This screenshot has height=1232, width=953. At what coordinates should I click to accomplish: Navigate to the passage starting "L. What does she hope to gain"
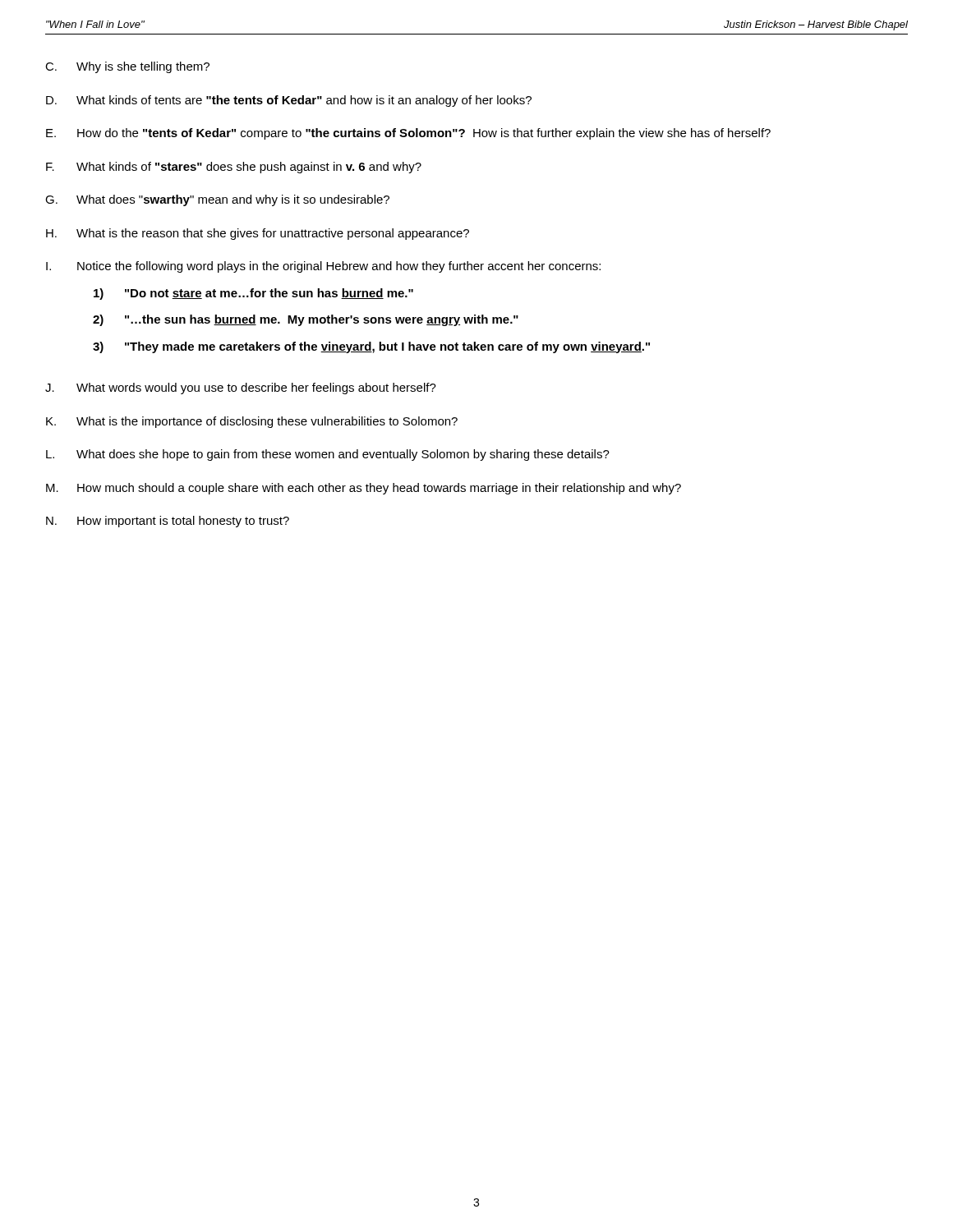(x=476, y=454)
